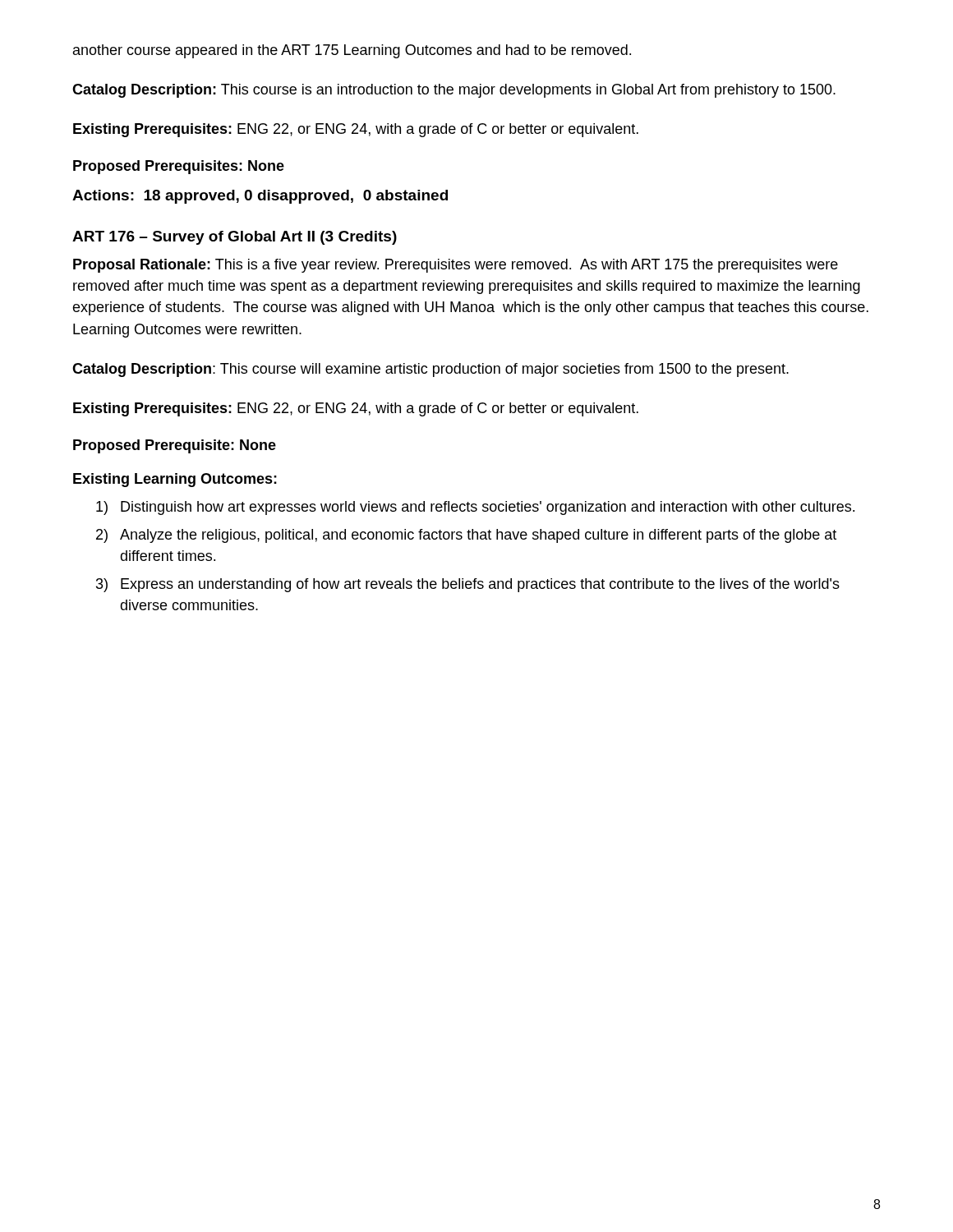
Task: Where does it say "Proposed Prerequisite: None"?
Action: (x=174, y=445)
